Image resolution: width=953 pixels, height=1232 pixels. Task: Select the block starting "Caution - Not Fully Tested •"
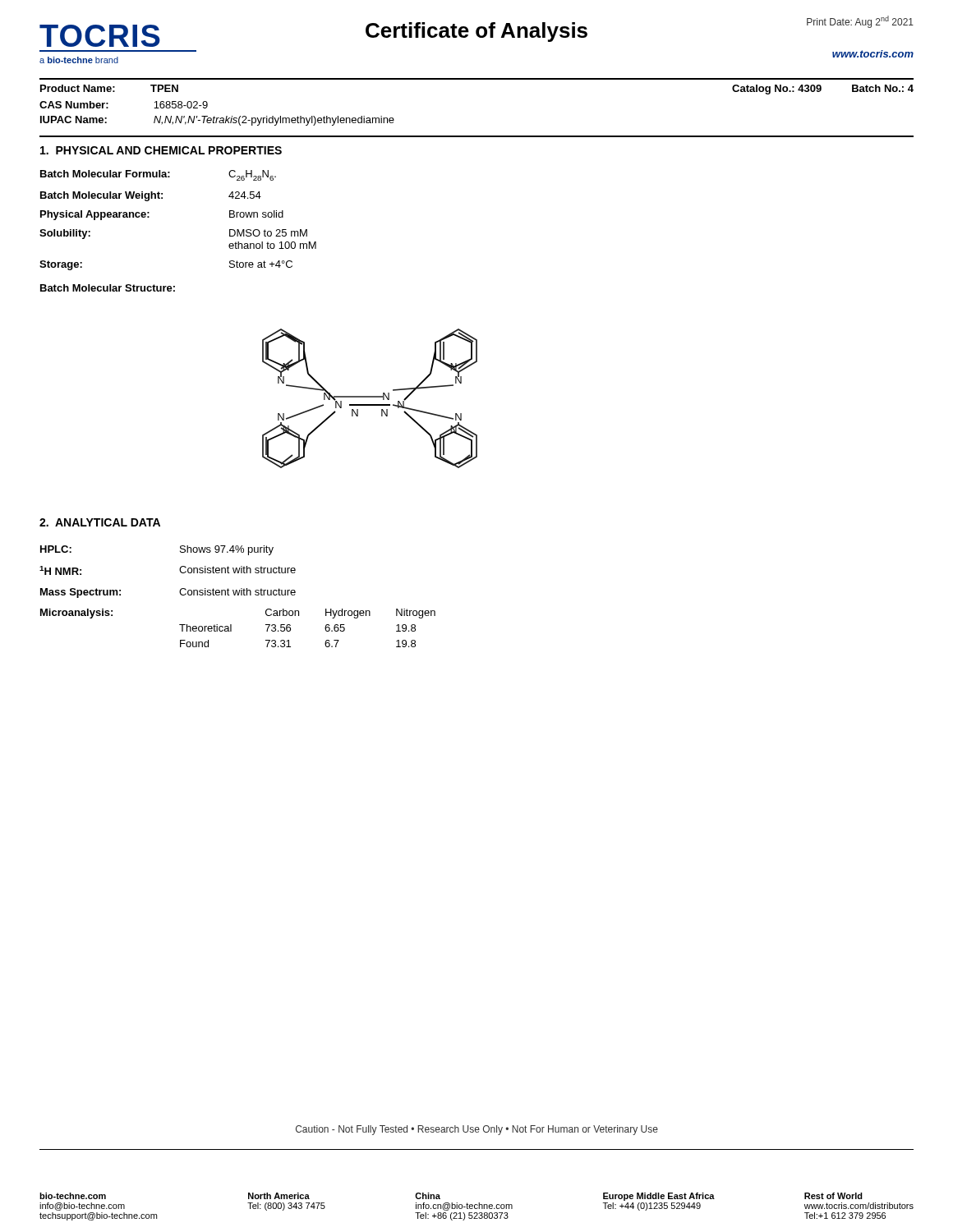click(476, 1129)
